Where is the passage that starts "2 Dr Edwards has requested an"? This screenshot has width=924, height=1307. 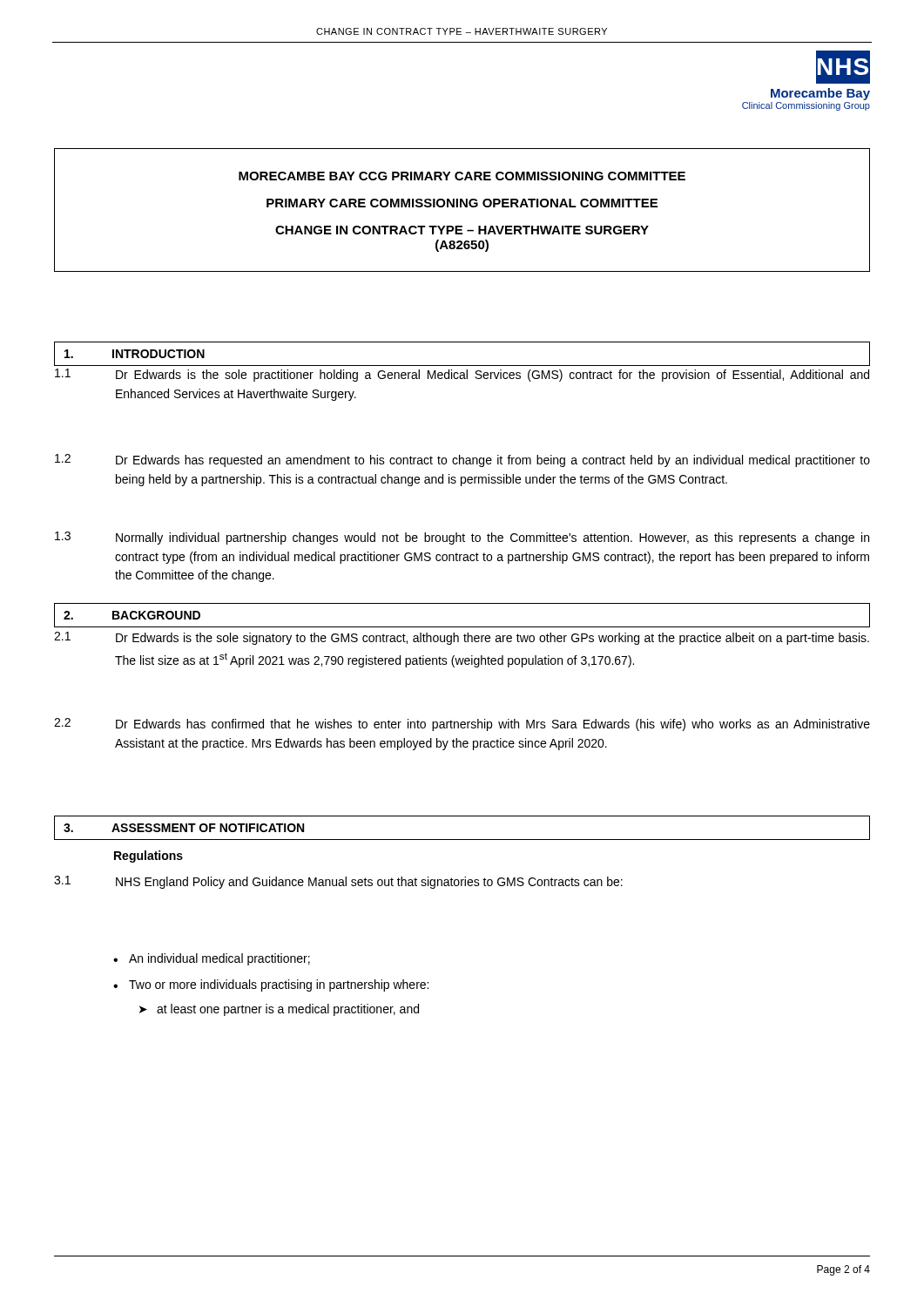[462, 470]
